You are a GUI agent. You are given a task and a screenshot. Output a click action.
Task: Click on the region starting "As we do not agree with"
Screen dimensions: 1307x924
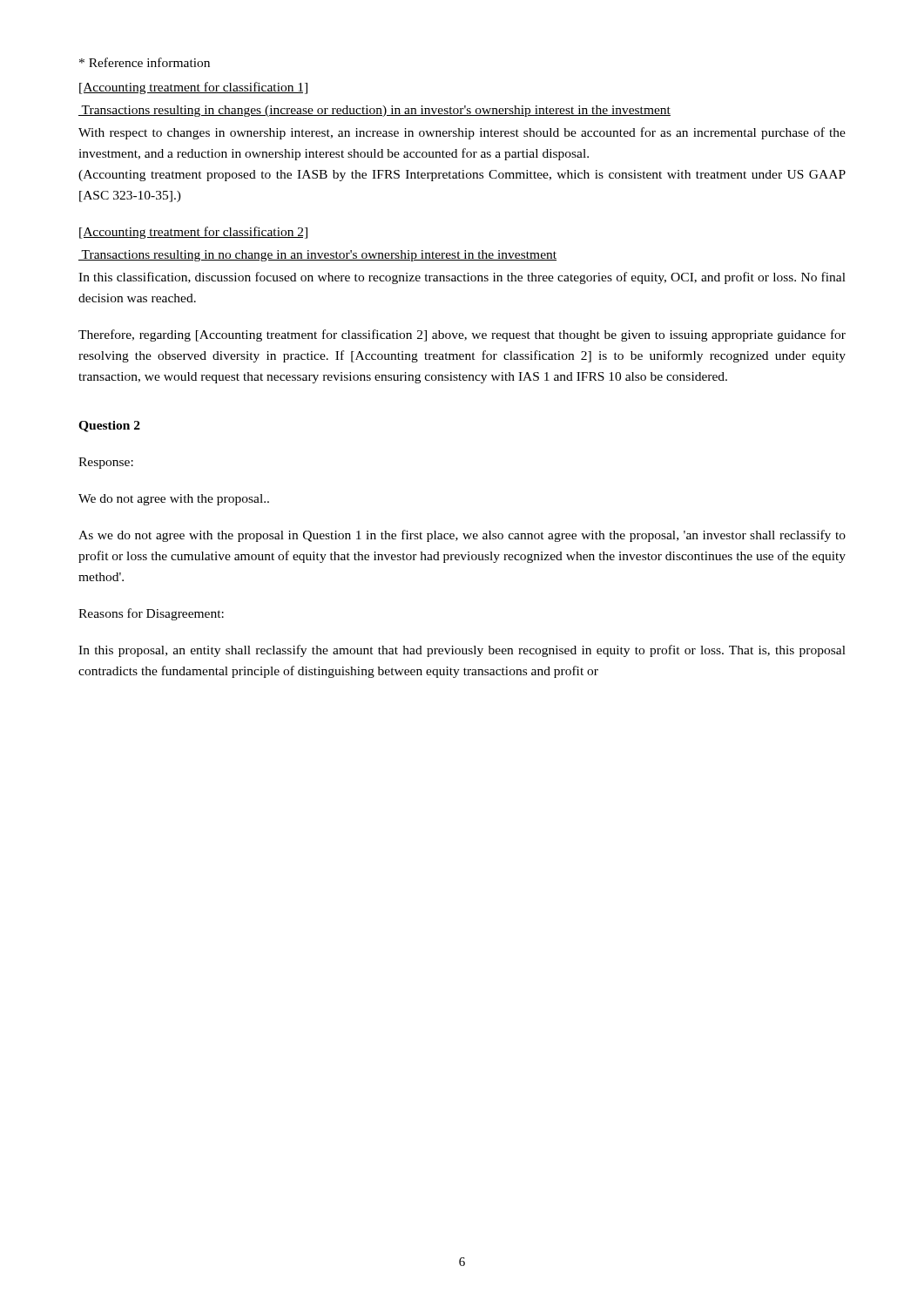[x=462, y=556]
